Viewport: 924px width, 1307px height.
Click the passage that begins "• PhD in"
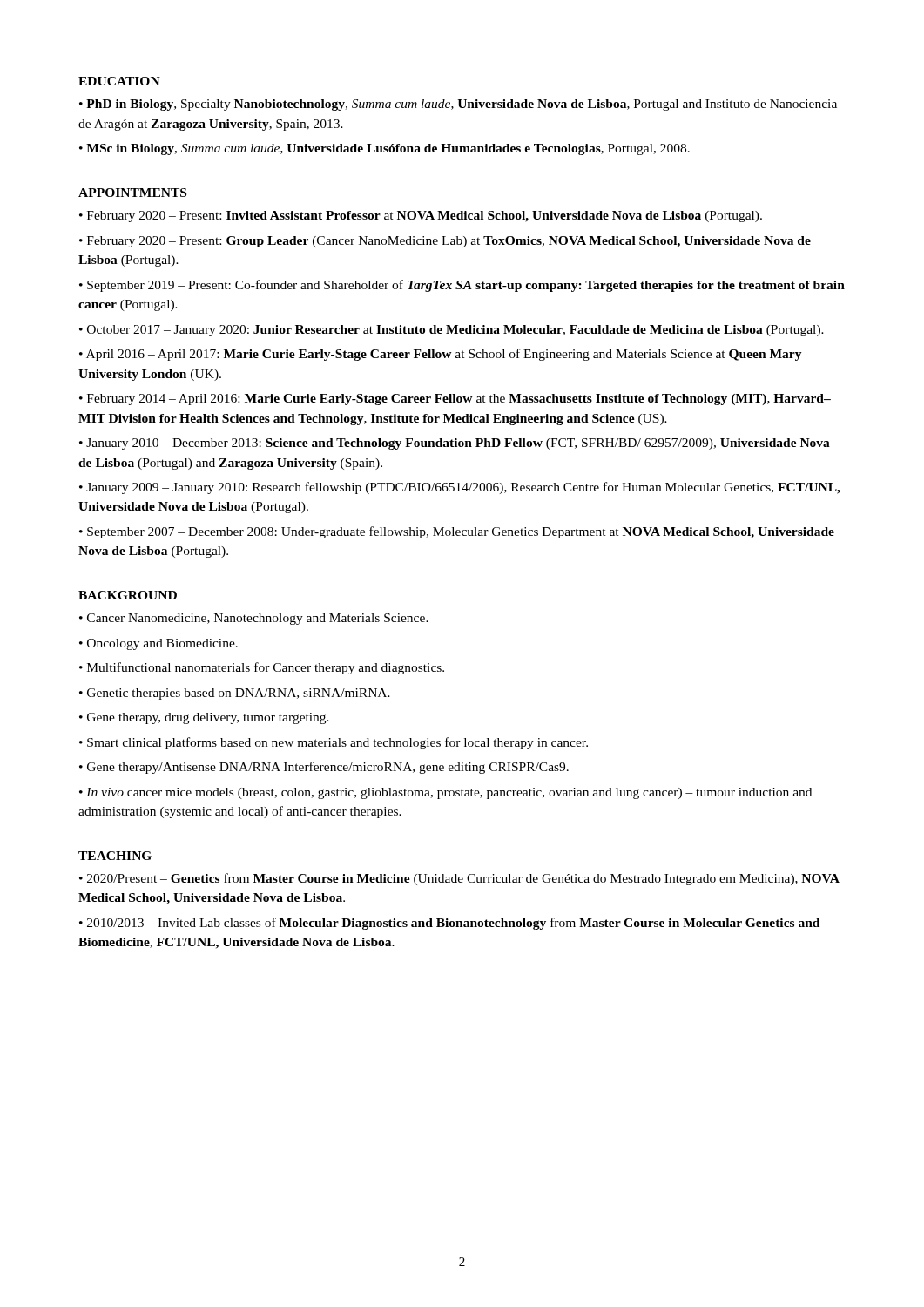[458, 113]
